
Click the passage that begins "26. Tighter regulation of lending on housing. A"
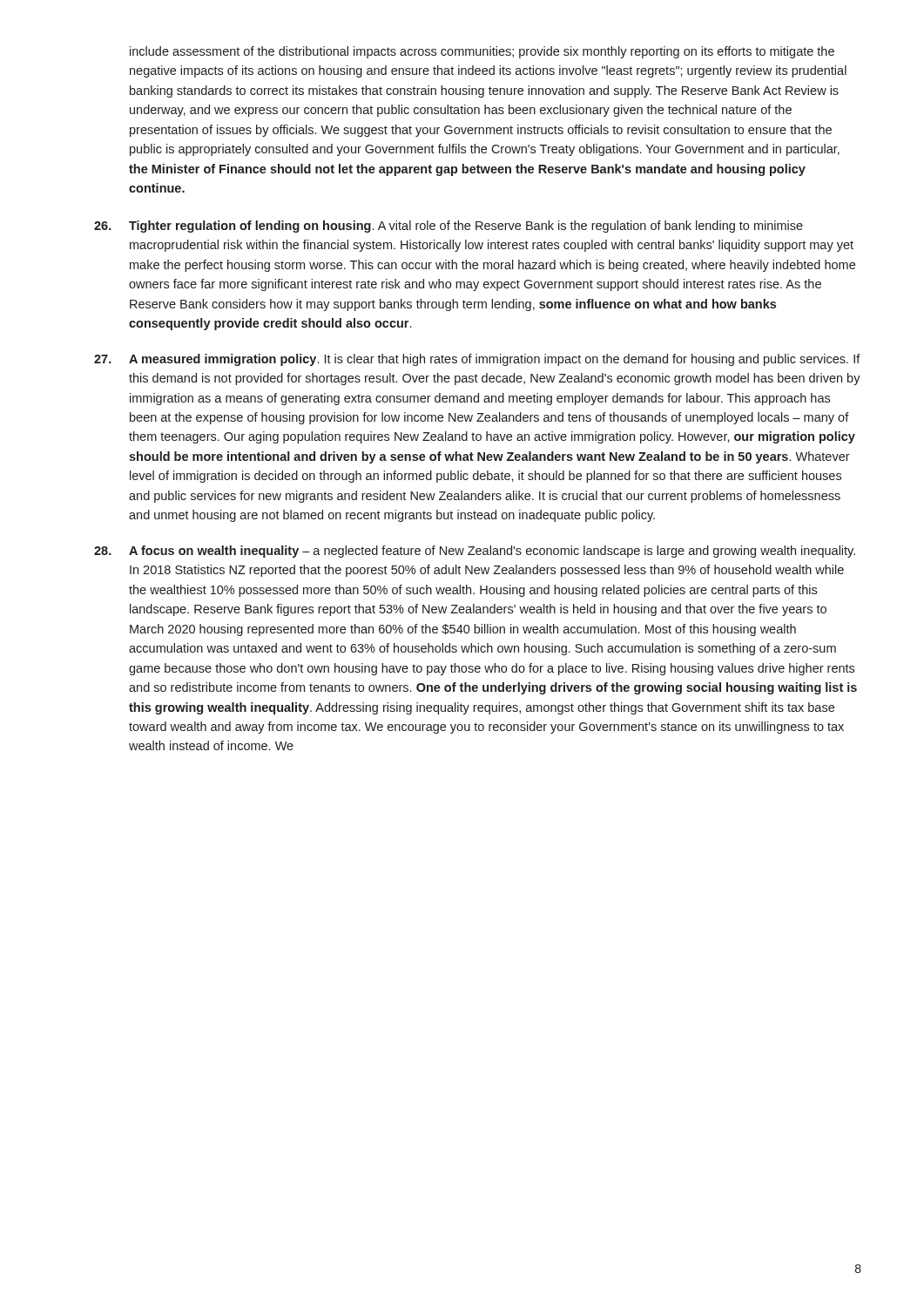[478, 275]
